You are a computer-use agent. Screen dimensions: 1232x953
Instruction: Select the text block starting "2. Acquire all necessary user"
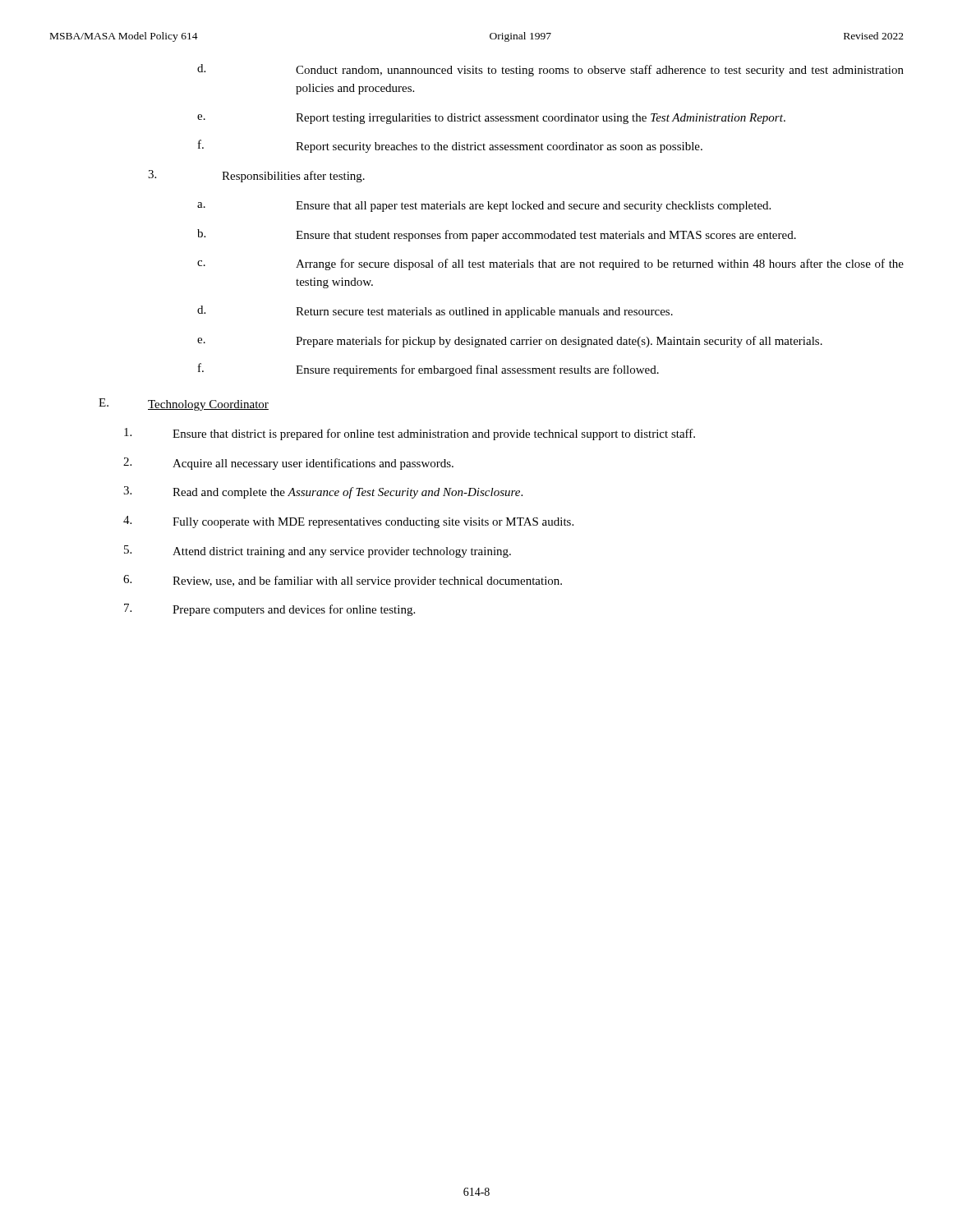point(288,464)
